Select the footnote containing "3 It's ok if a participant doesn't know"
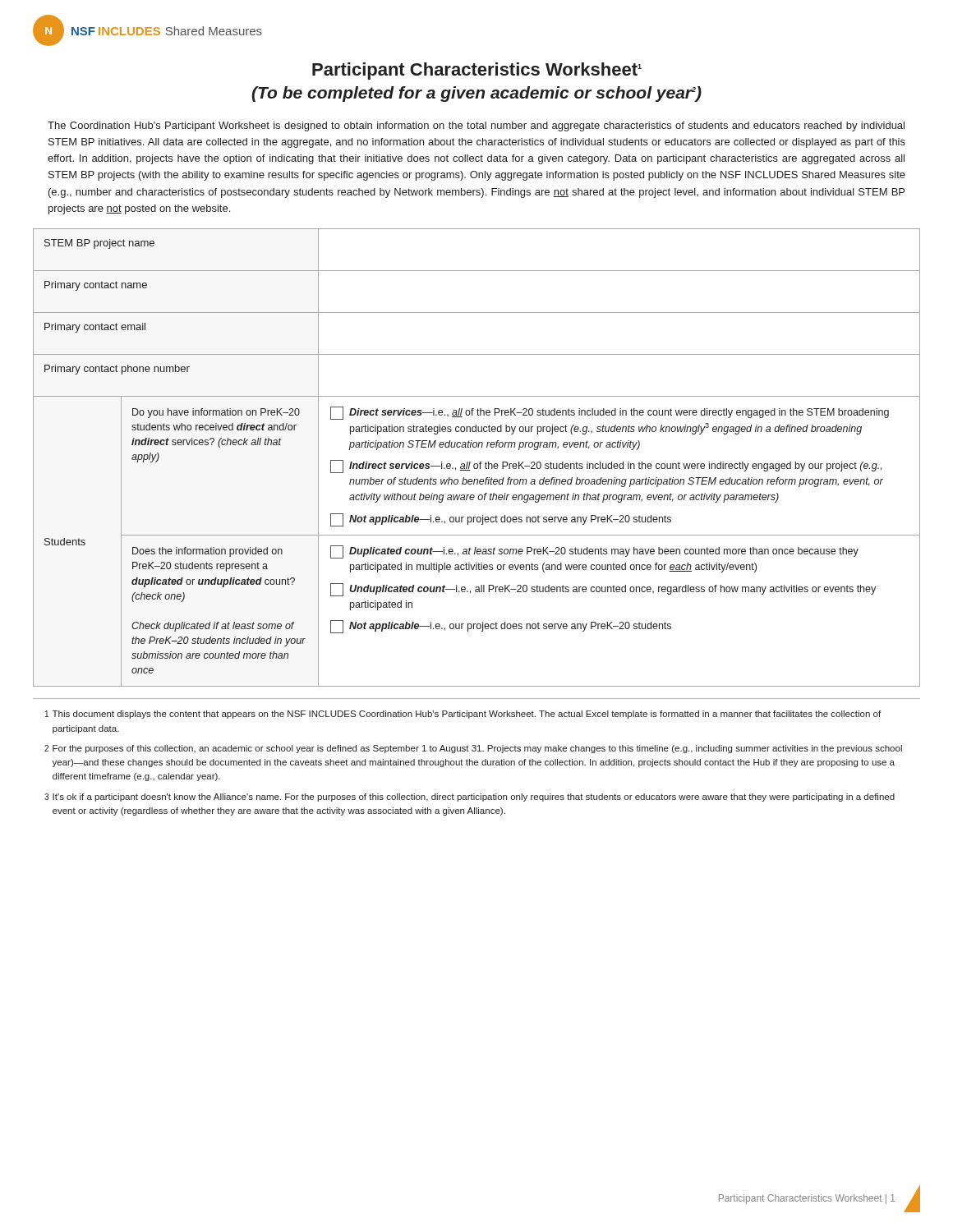This screenshot has height=1232, width=953. pos(476,804)
